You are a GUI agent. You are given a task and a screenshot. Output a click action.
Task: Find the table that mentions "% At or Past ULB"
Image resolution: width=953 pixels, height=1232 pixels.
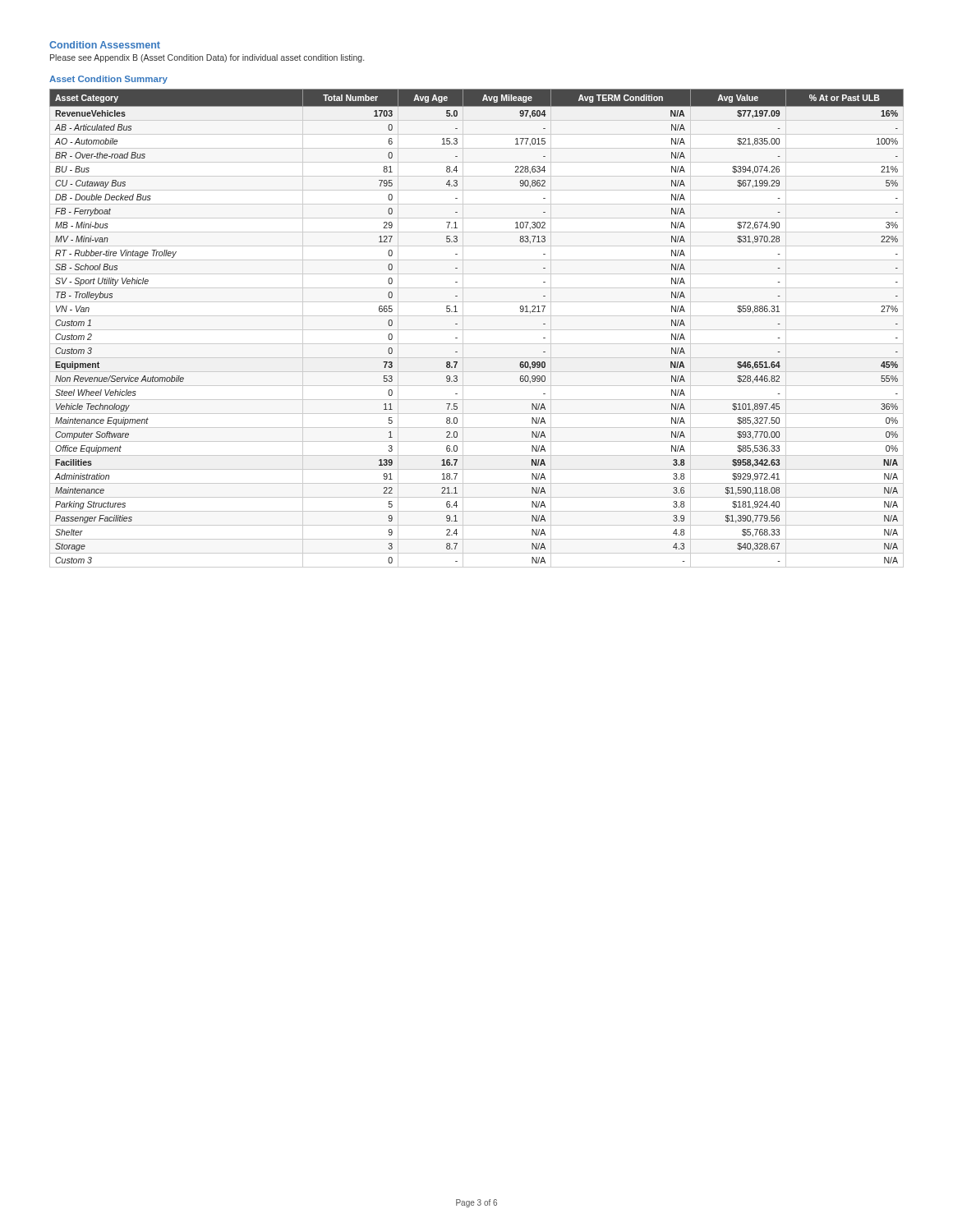[x=476, y=328]
